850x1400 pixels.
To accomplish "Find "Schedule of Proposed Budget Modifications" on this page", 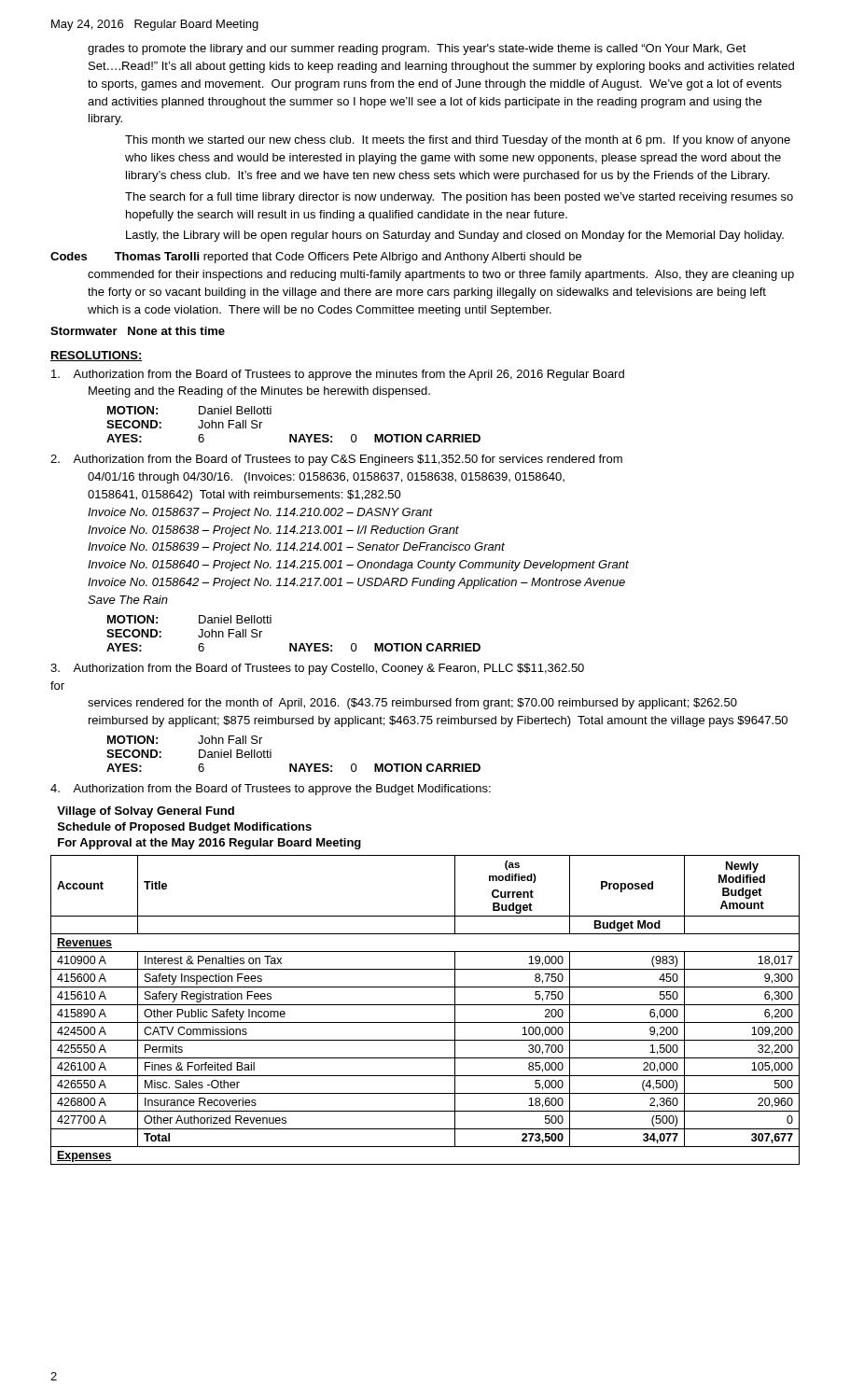I will coord(181,826).
